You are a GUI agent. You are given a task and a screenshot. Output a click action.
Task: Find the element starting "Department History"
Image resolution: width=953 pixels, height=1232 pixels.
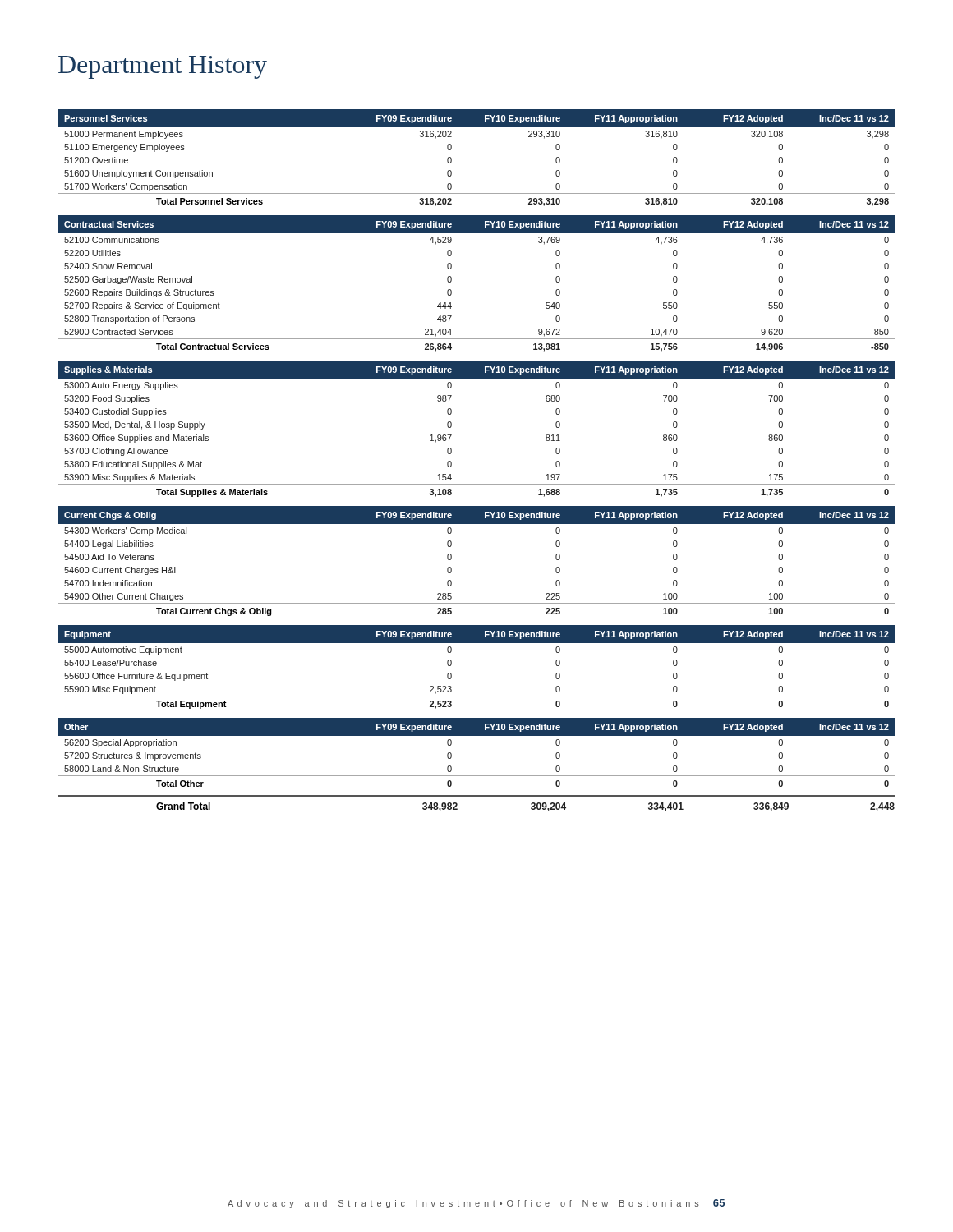pos(162,64)
